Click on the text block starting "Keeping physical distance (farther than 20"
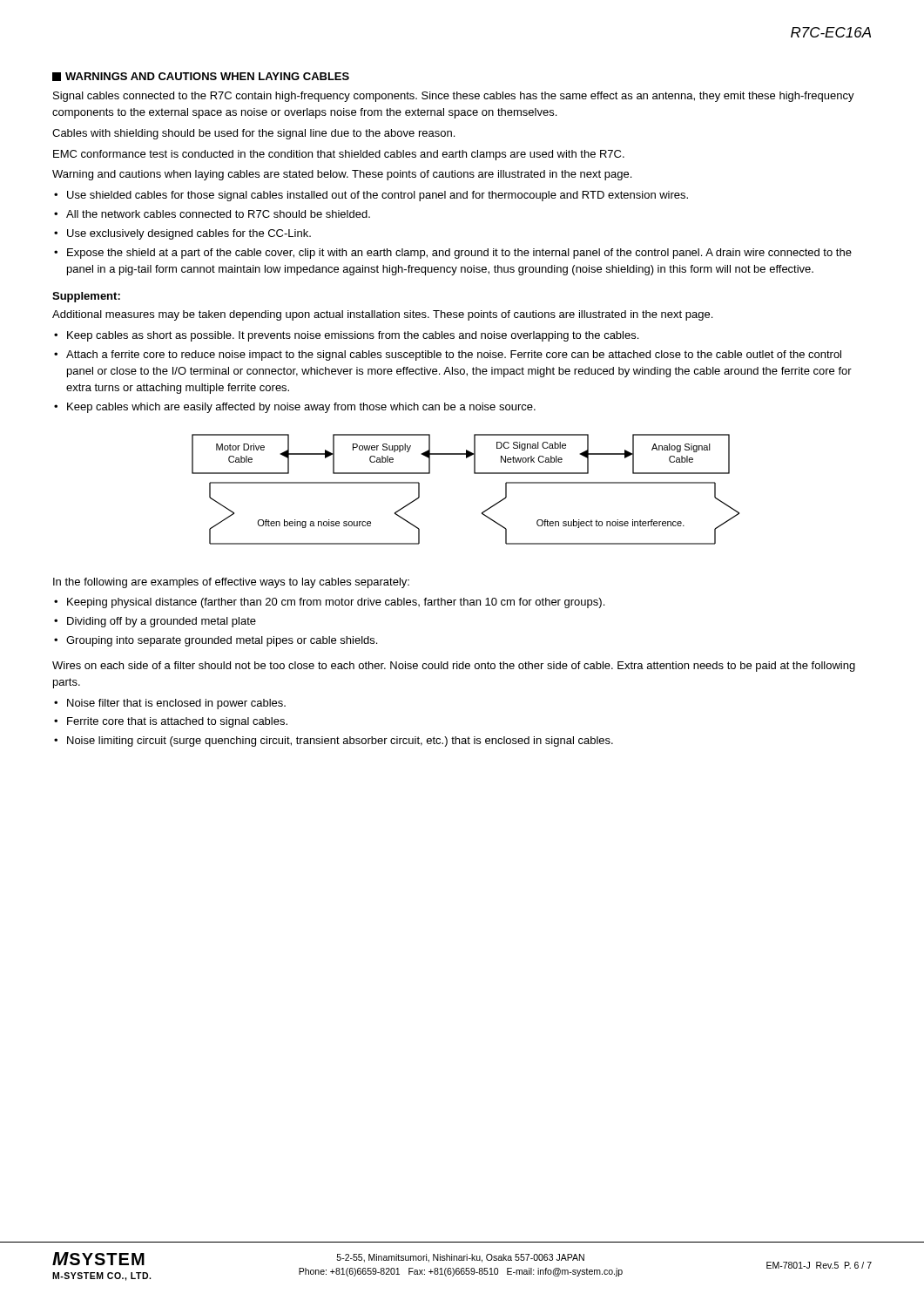 pyautogui.click(x=336, y=602)
